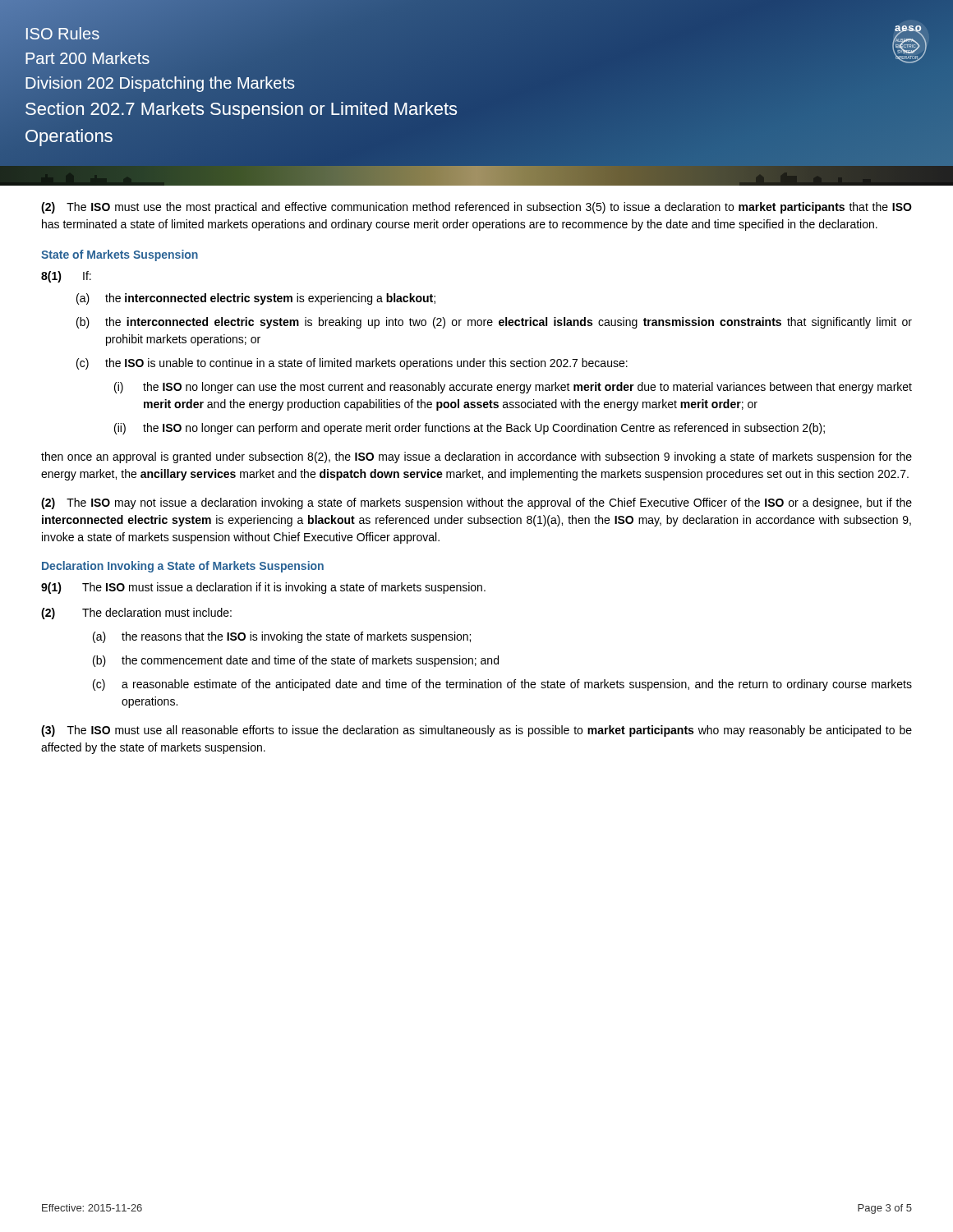Navigate to the text block starting "(2) The ISO may not issue"
This screenshot has height=1232, width=953.
tap(476, 520)
